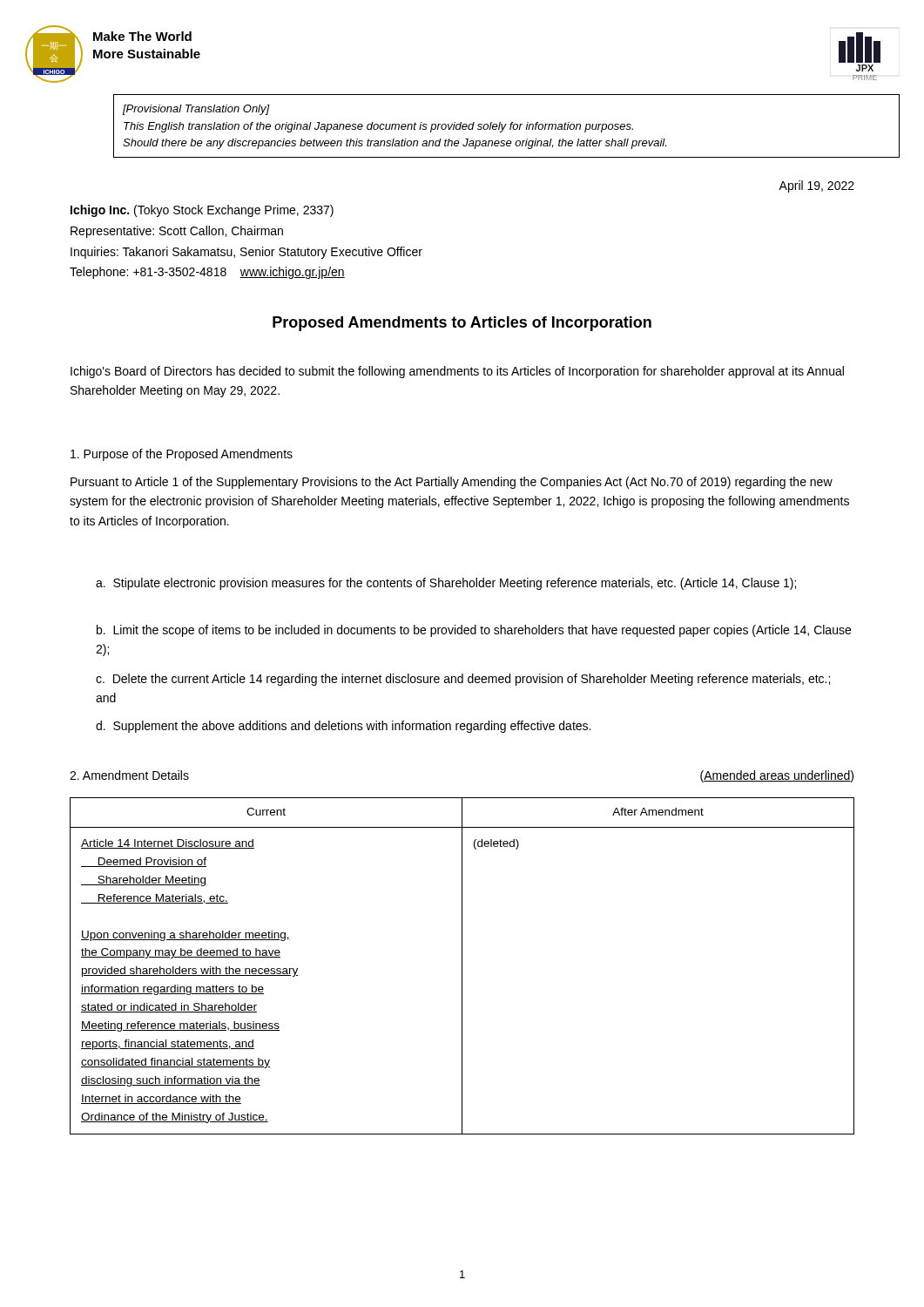Locate the title that opens with "Proposed Amendments to Articles"
Viewport: 924px width, 1307px height.
[462, 322]
